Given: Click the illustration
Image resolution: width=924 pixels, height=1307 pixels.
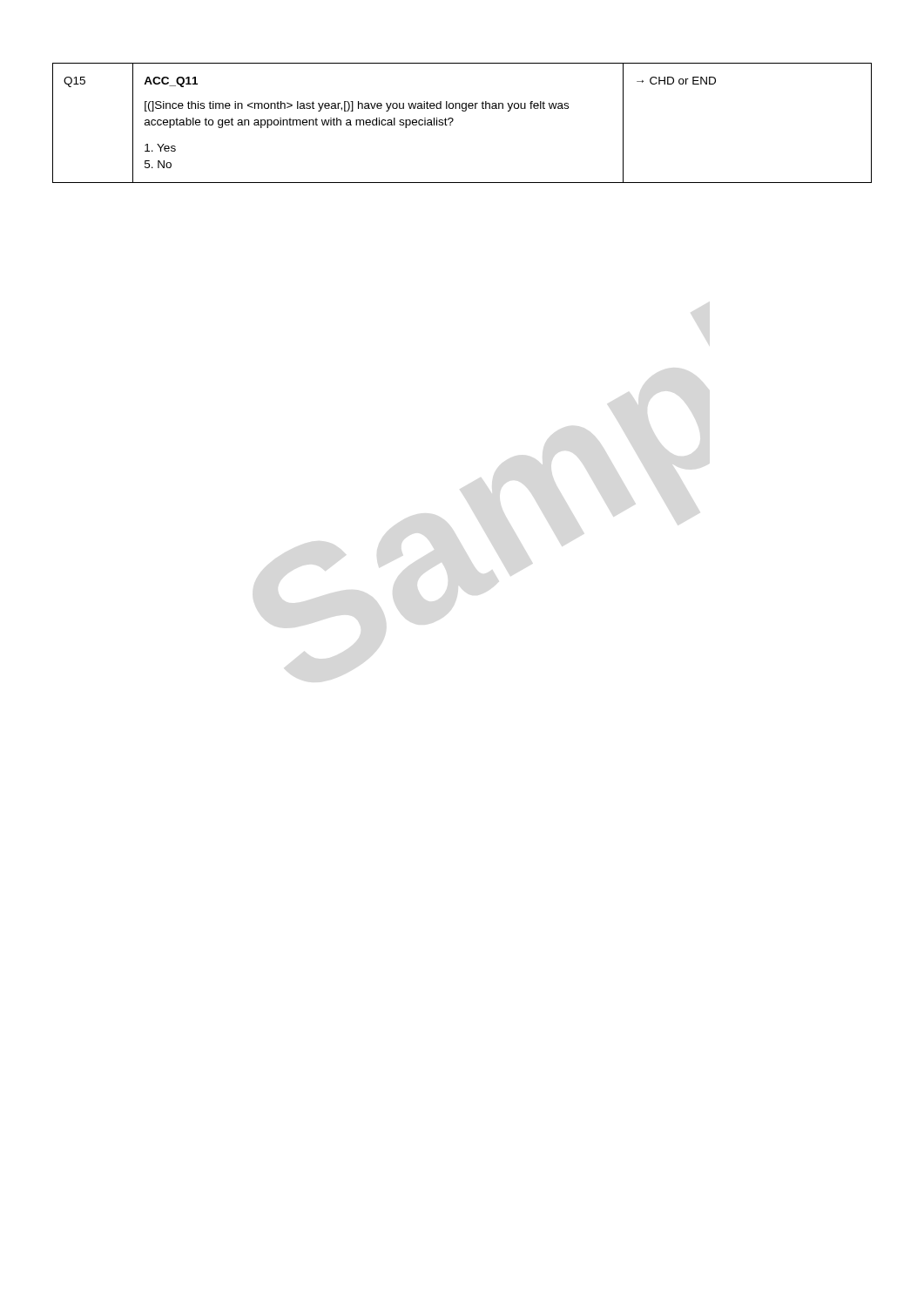Looking at the screenshot, I should click(x=440, y=497).
